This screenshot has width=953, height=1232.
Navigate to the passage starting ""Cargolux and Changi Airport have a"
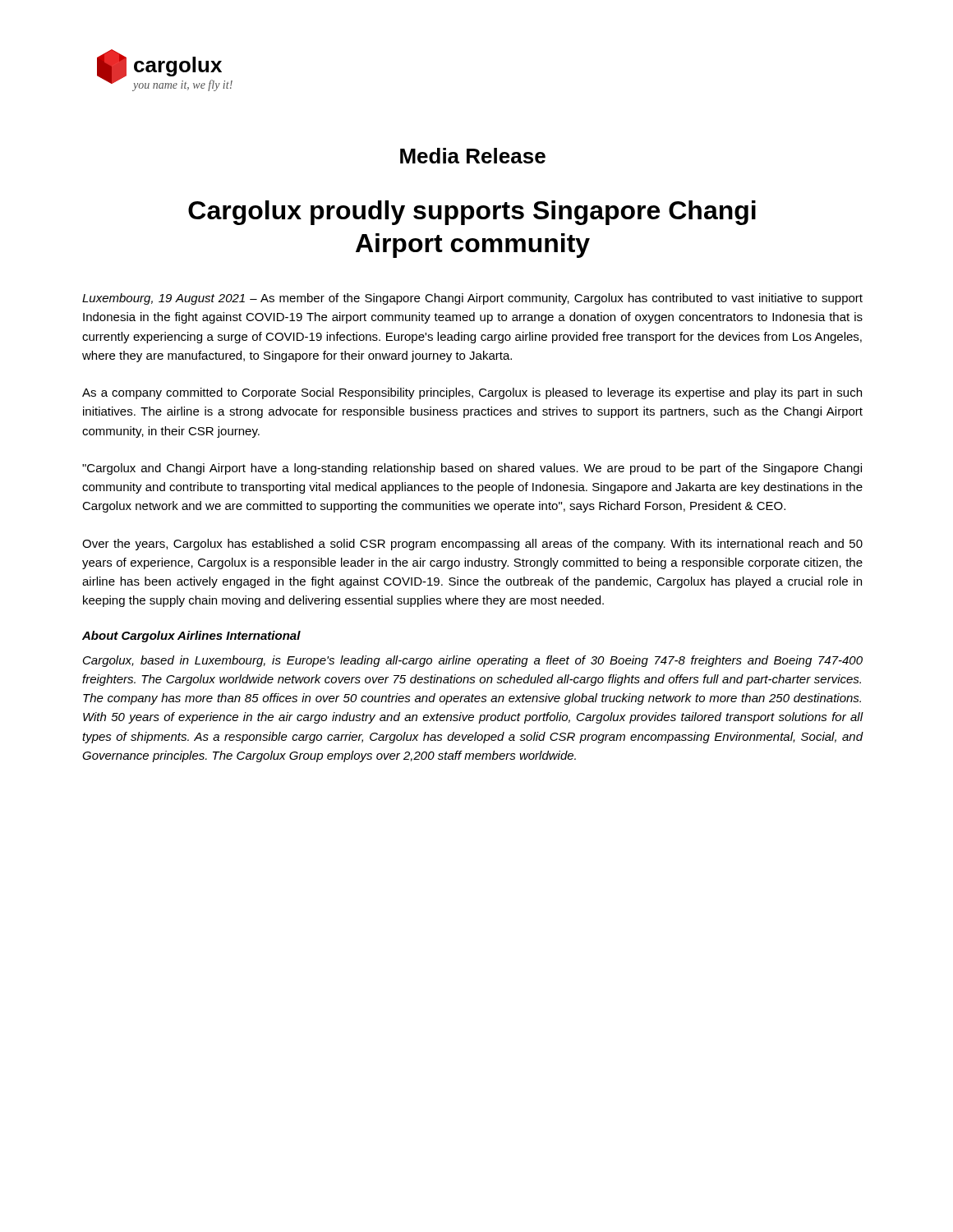pos(472,487)
